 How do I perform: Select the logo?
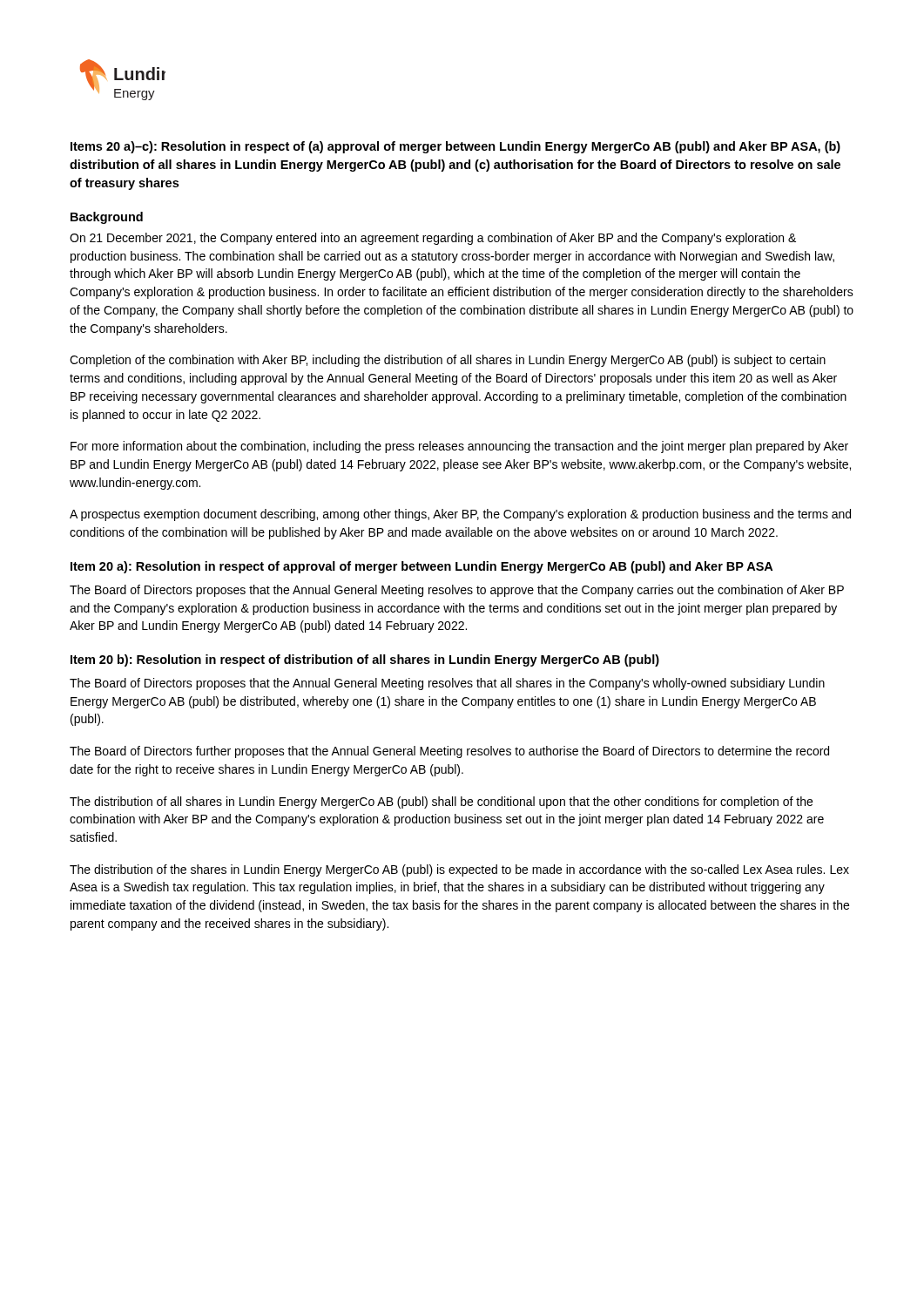(x=462, y=83)
